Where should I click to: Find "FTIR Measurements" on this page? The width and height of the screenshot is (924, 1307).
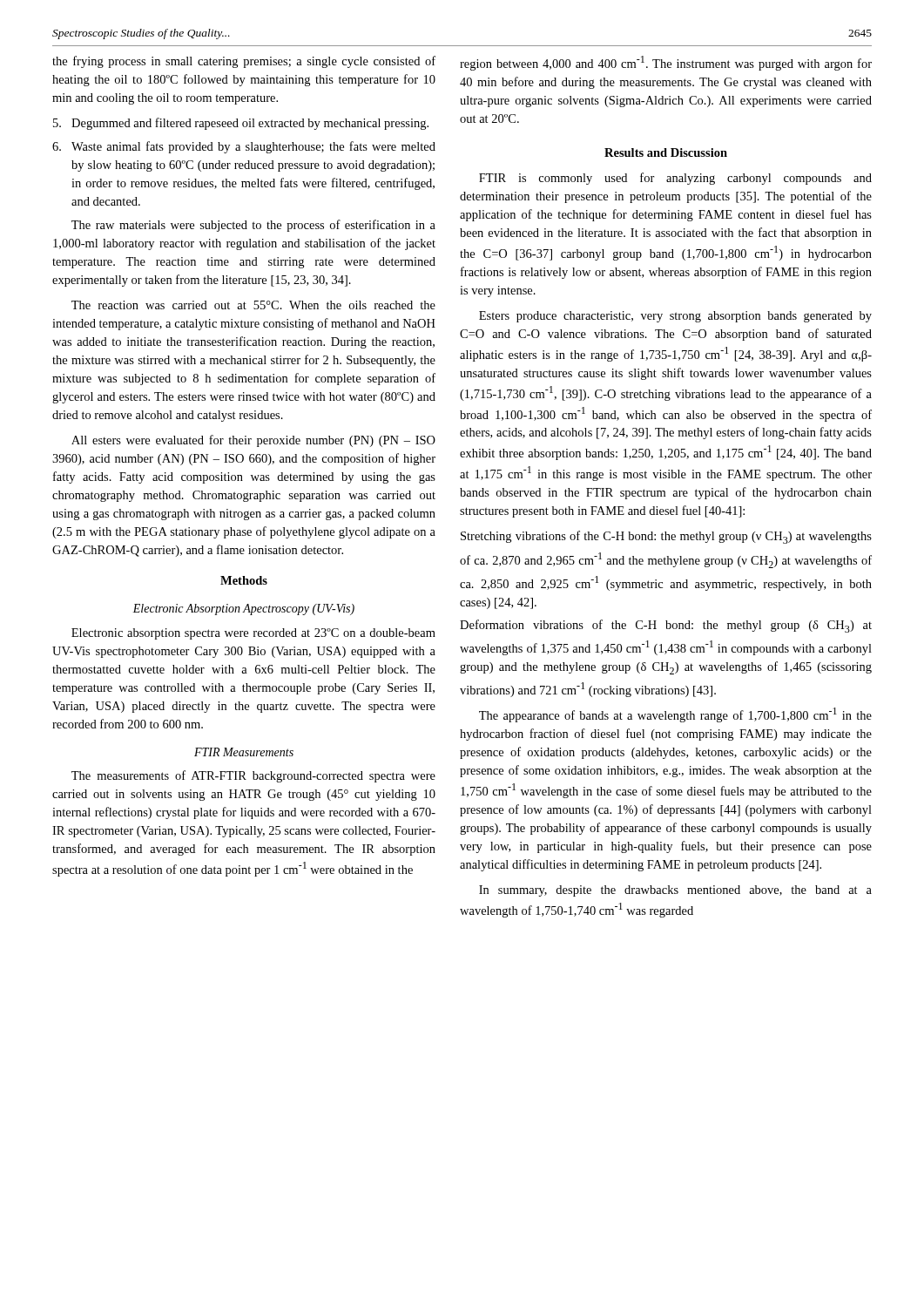244,752
